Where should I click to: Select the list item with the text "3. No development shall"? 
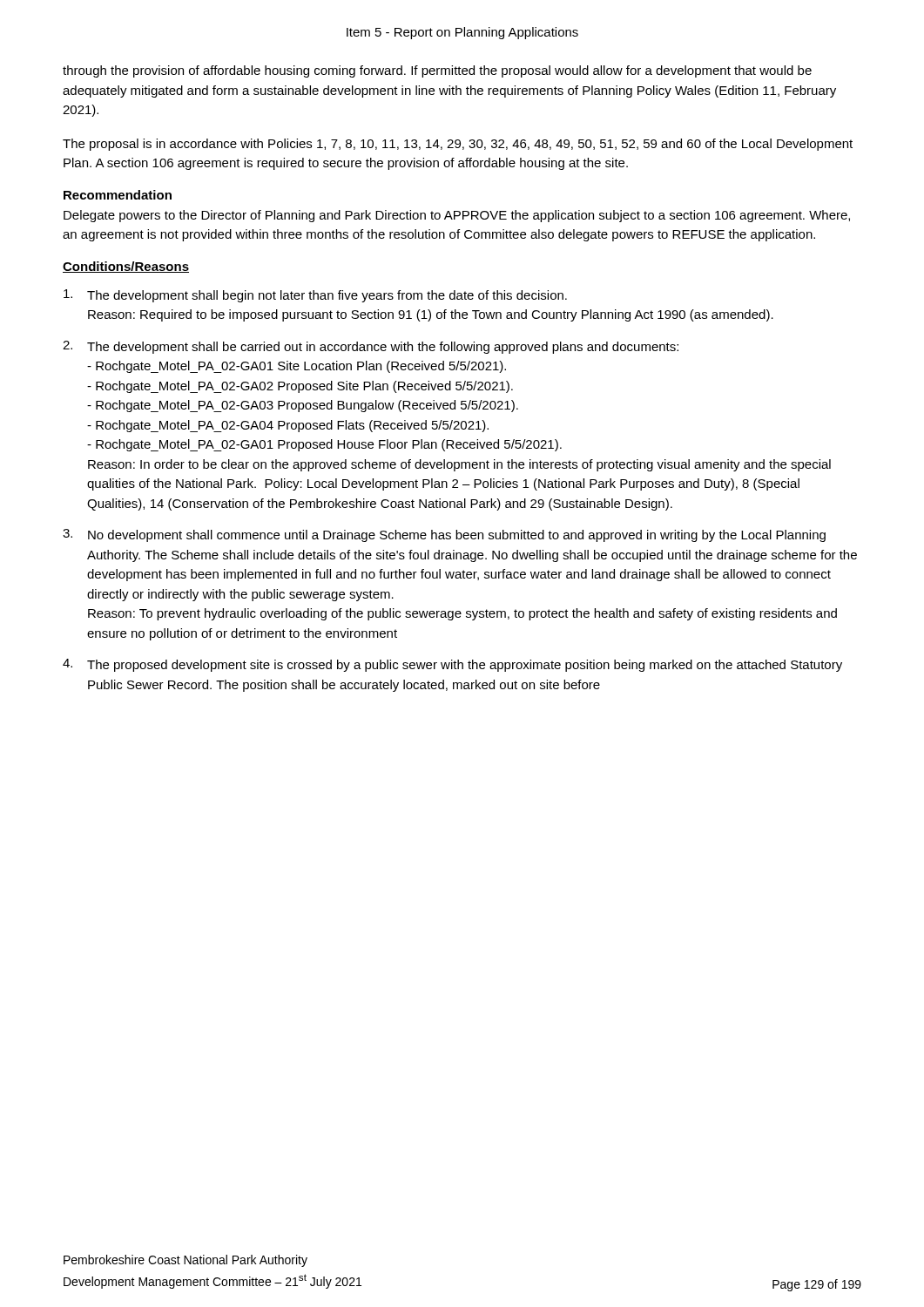tap(462, 584)
